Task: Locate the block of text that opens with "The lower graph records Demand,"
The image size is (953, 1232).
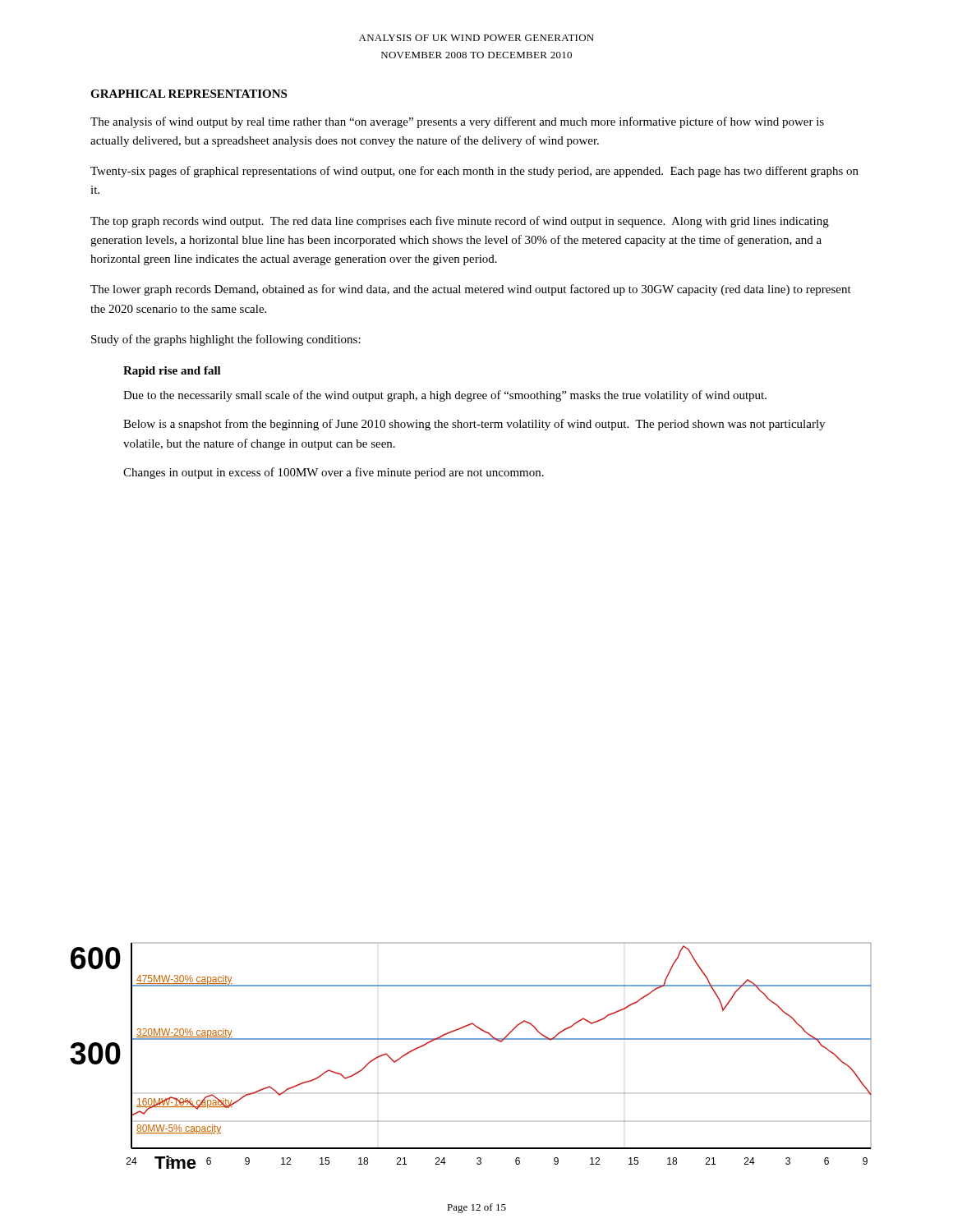Action: pyautogui.click(x=471, y=299)
